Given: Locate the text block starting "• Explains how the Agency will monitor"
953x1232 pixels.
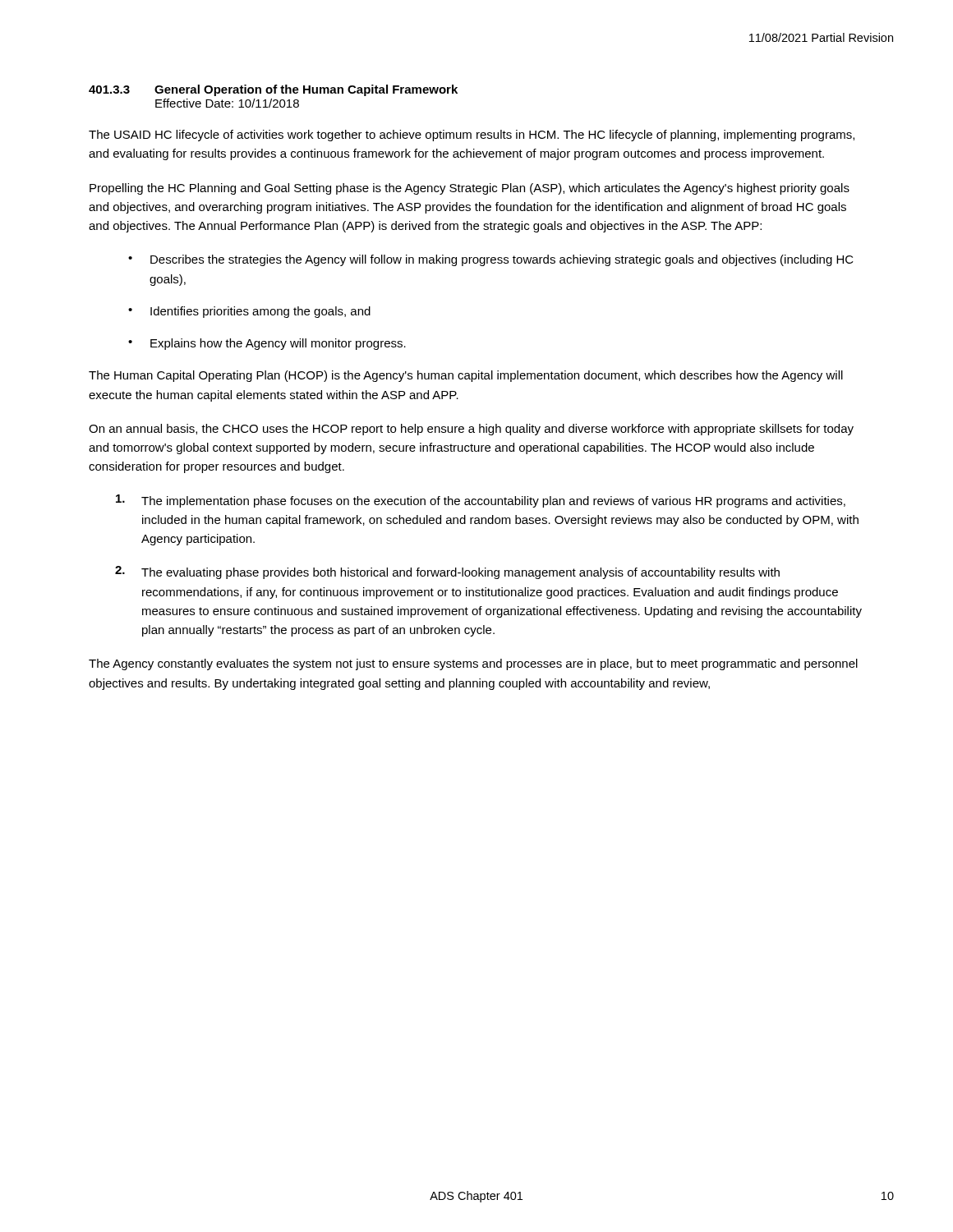Looking at the screenshot, I should (267, 344).
